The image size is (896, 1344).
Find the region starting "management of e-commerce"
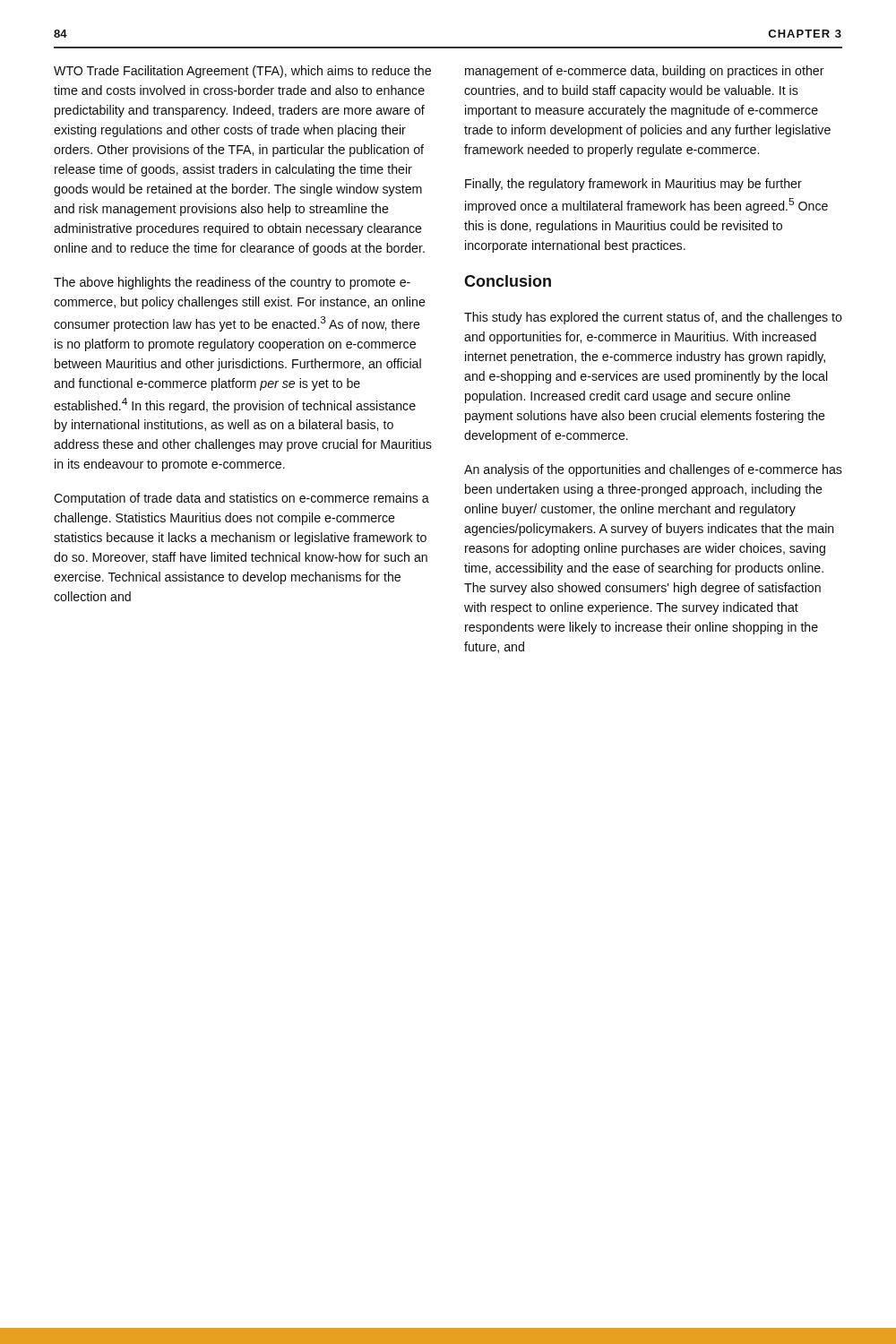click(653, 110)
